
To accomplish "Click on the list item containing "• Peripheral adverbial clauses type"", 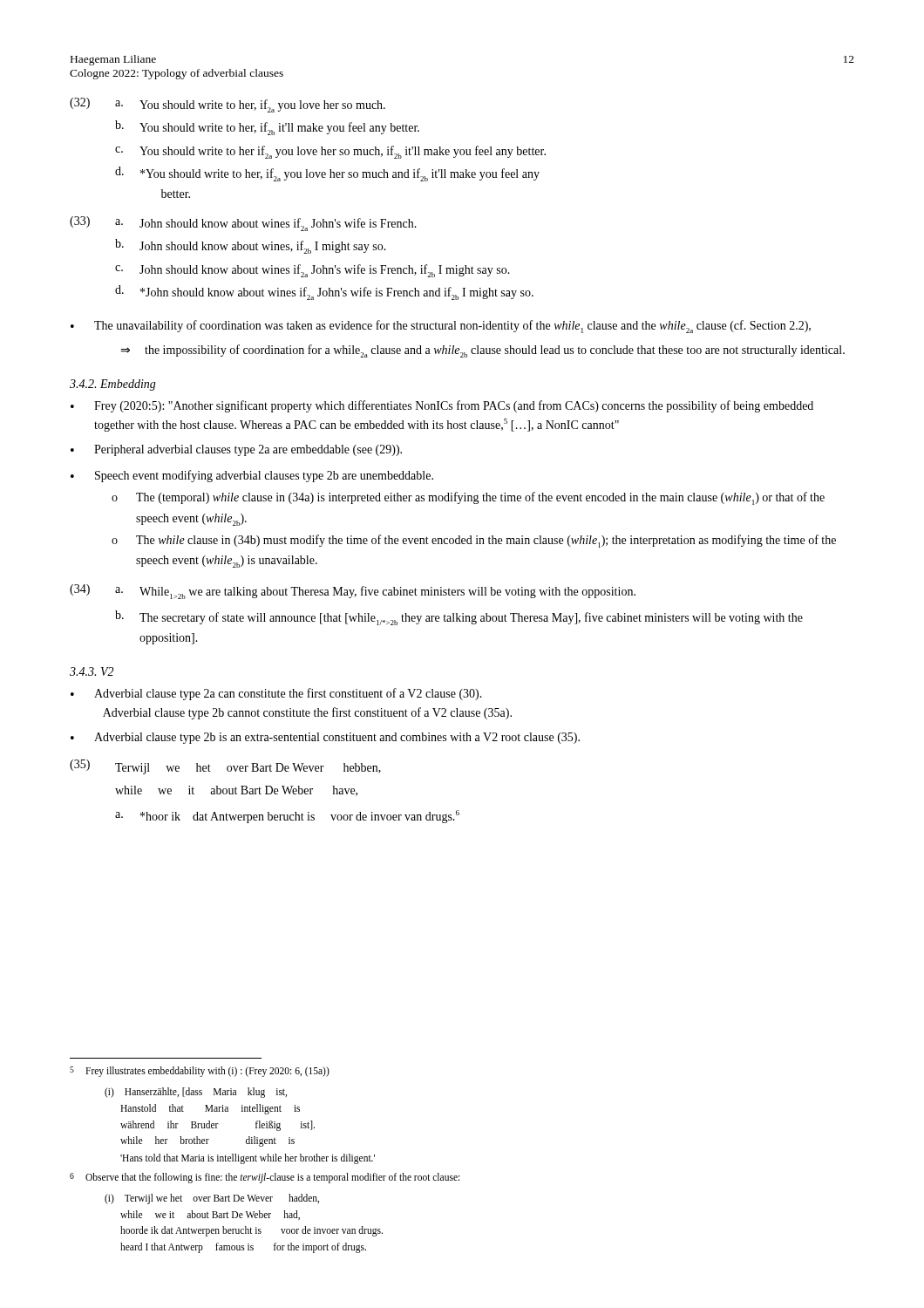I will (x=236, y=450).
